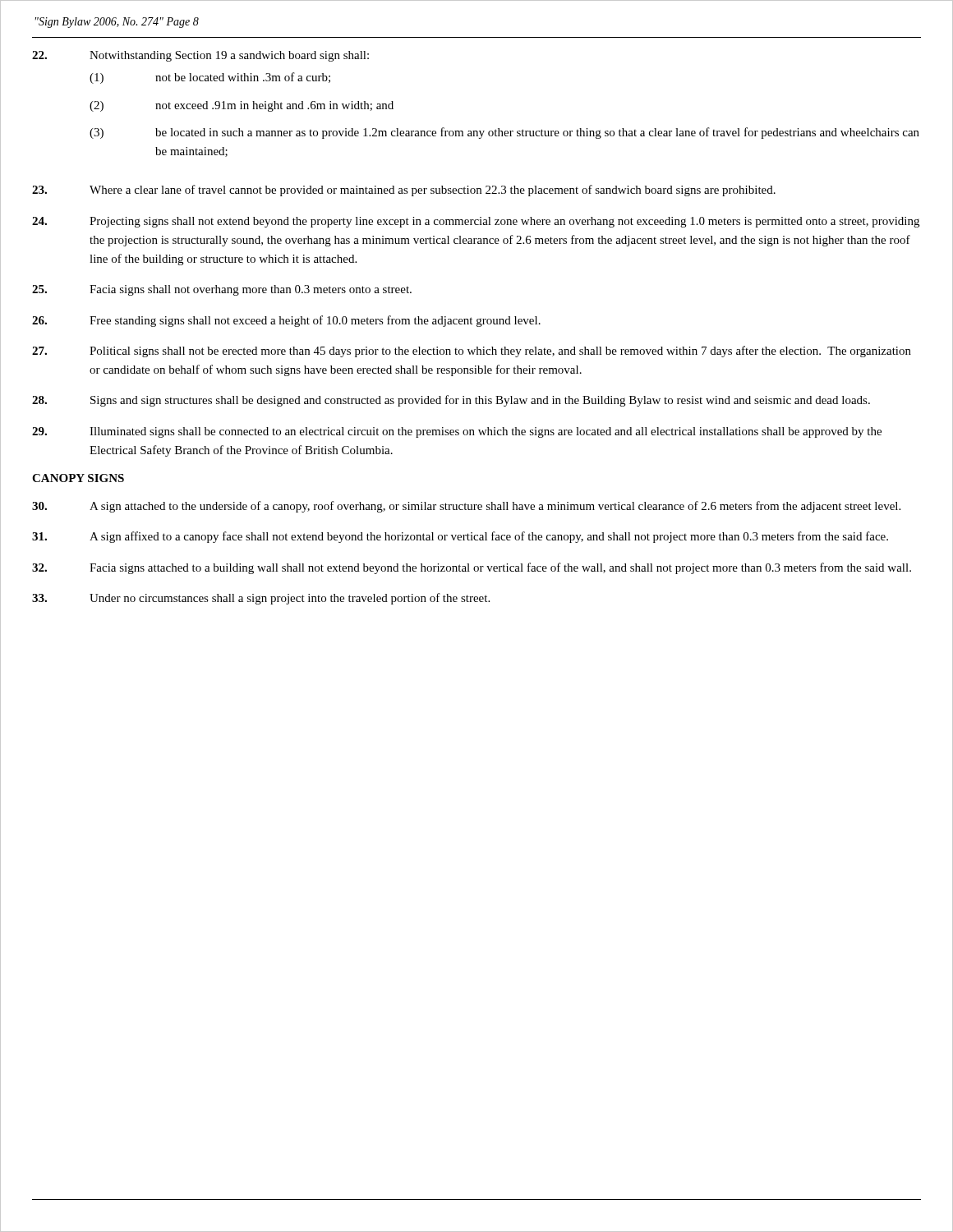Image resolution: width=953 pixels, height=1232 pixels.
Task: Select the text starting "23. Where a clear lane of travel cannot"
Action: pos(476,190)
